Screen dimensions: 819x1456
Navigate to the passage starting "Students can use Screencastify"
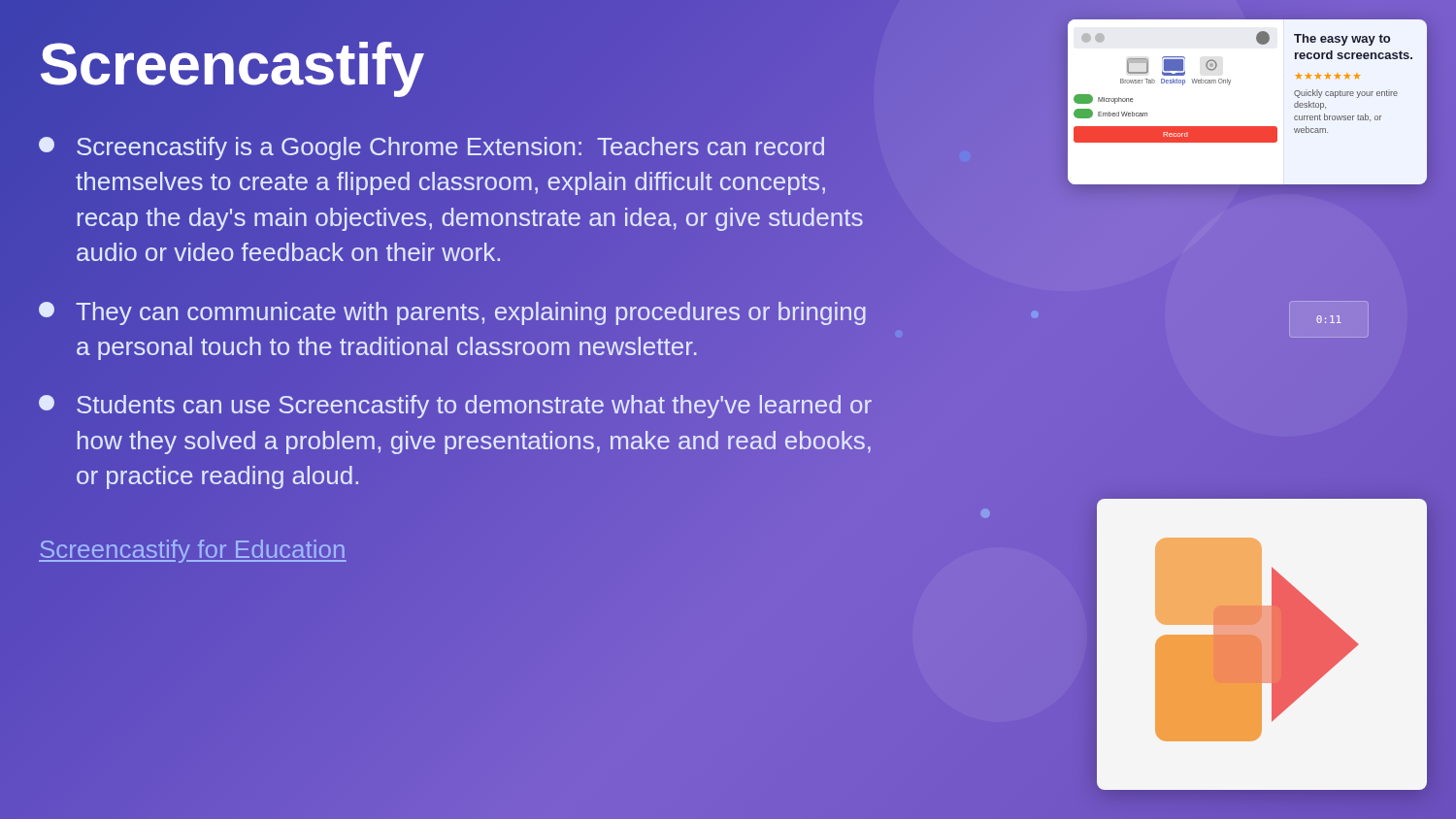(456, 440)
